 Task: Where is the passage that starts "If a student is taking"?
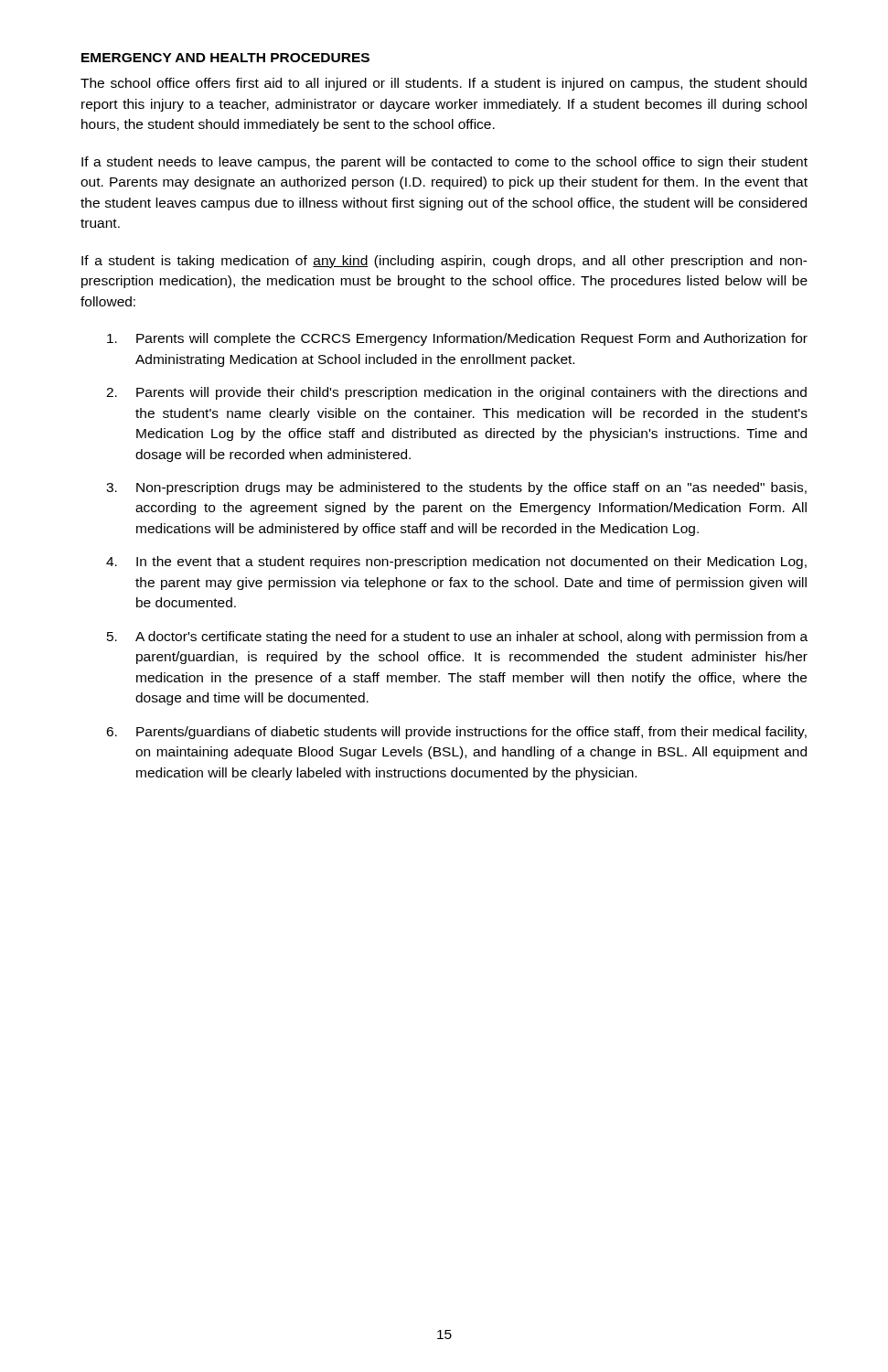point(444,281)
